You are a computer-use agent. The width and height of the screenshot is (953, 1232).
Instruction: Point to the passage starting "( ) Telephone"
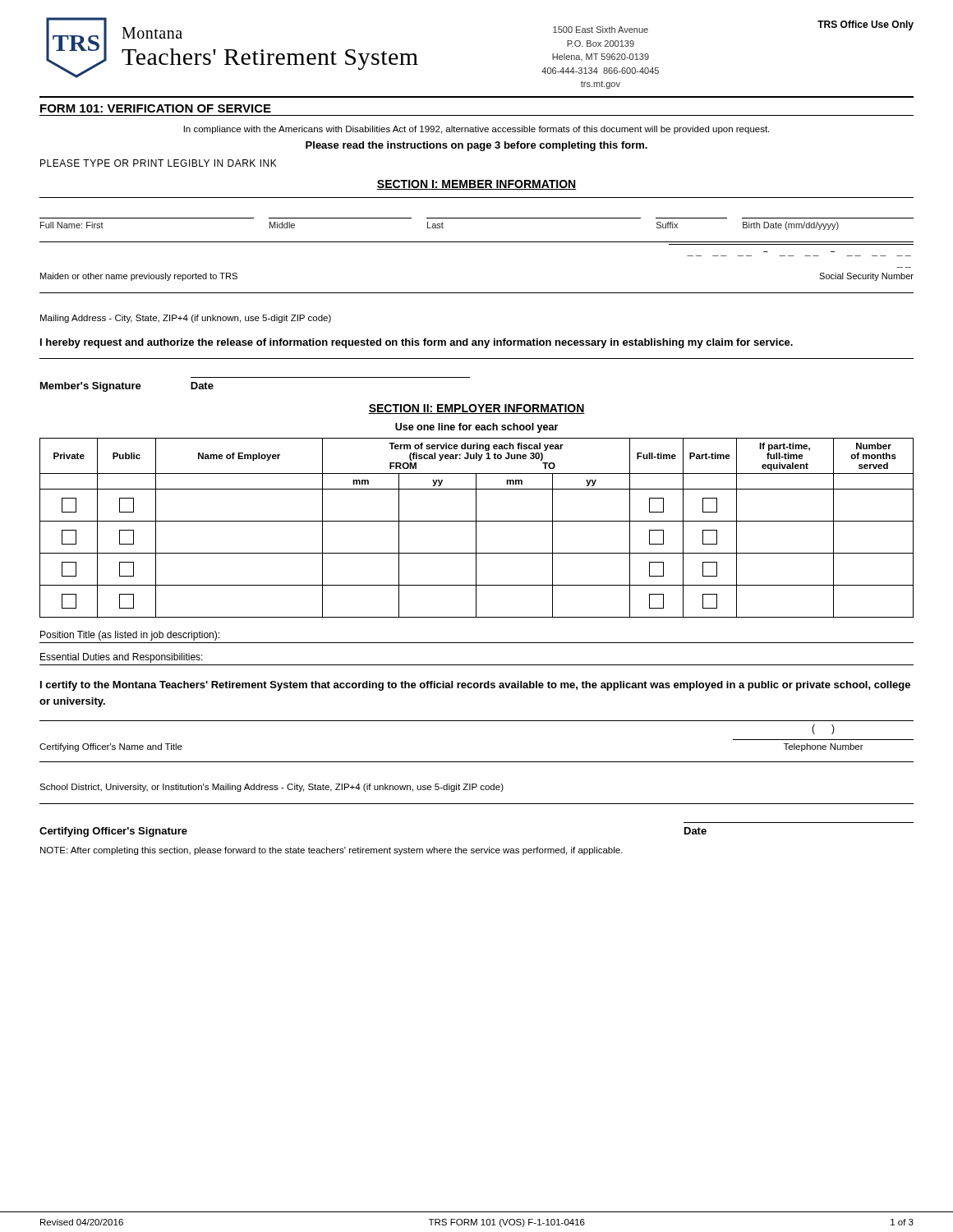pos(823,737)
